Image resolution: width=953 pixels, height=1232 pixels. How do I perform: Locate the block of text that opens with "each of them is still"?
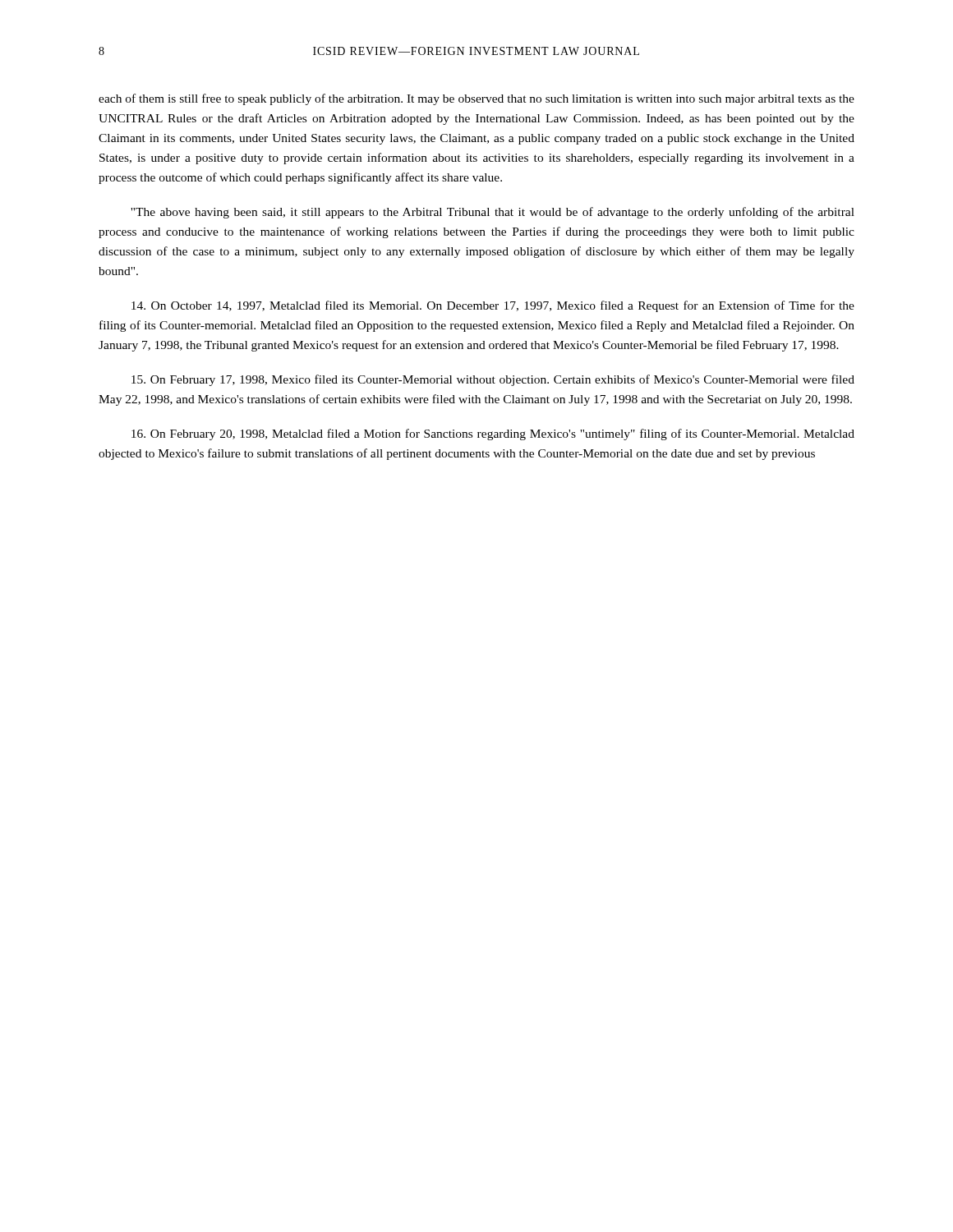click(476, 138)
